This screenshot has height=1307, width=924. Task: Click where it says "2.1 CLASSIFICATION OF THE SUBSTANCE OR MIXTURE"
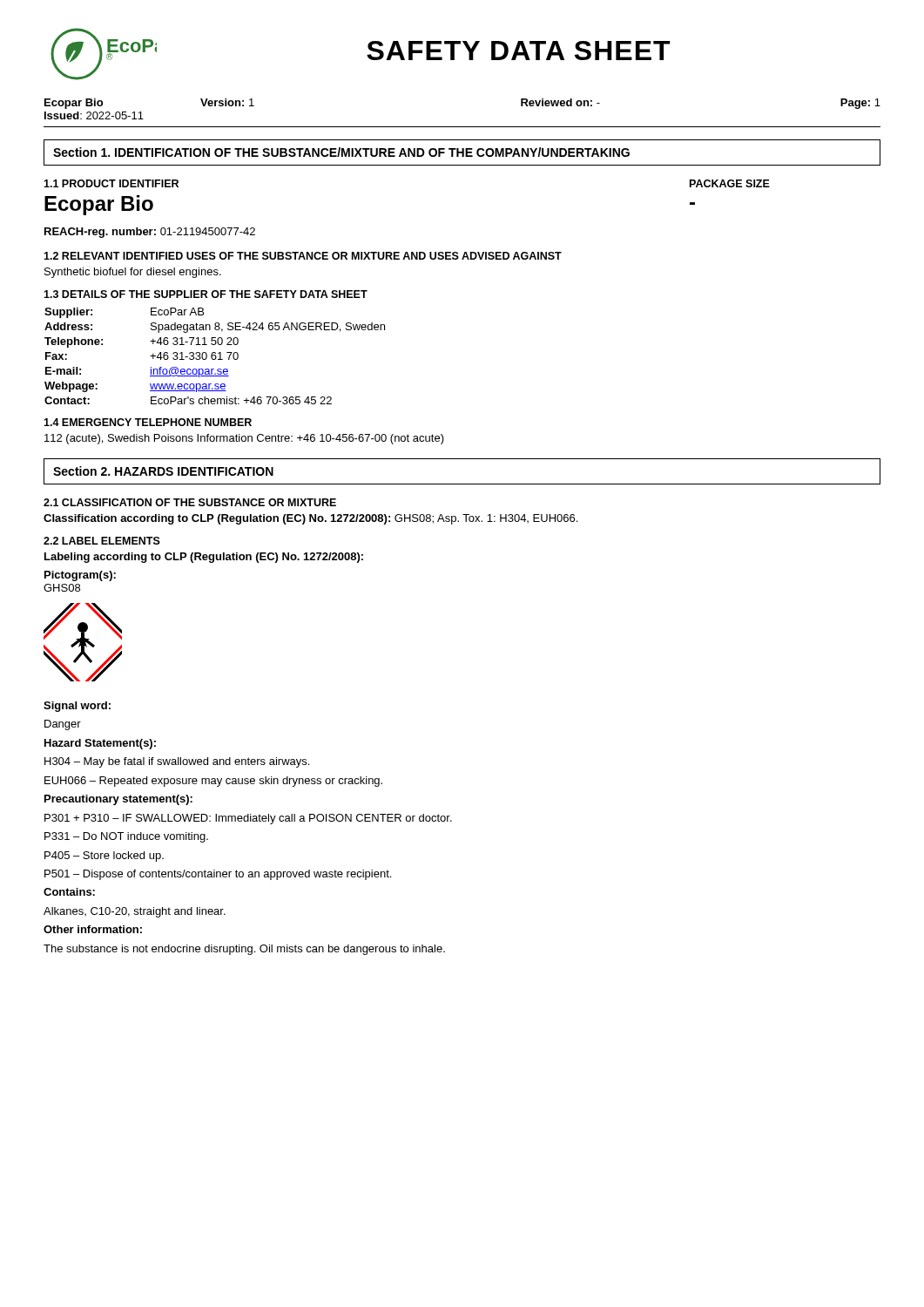(x=190, y=503)
